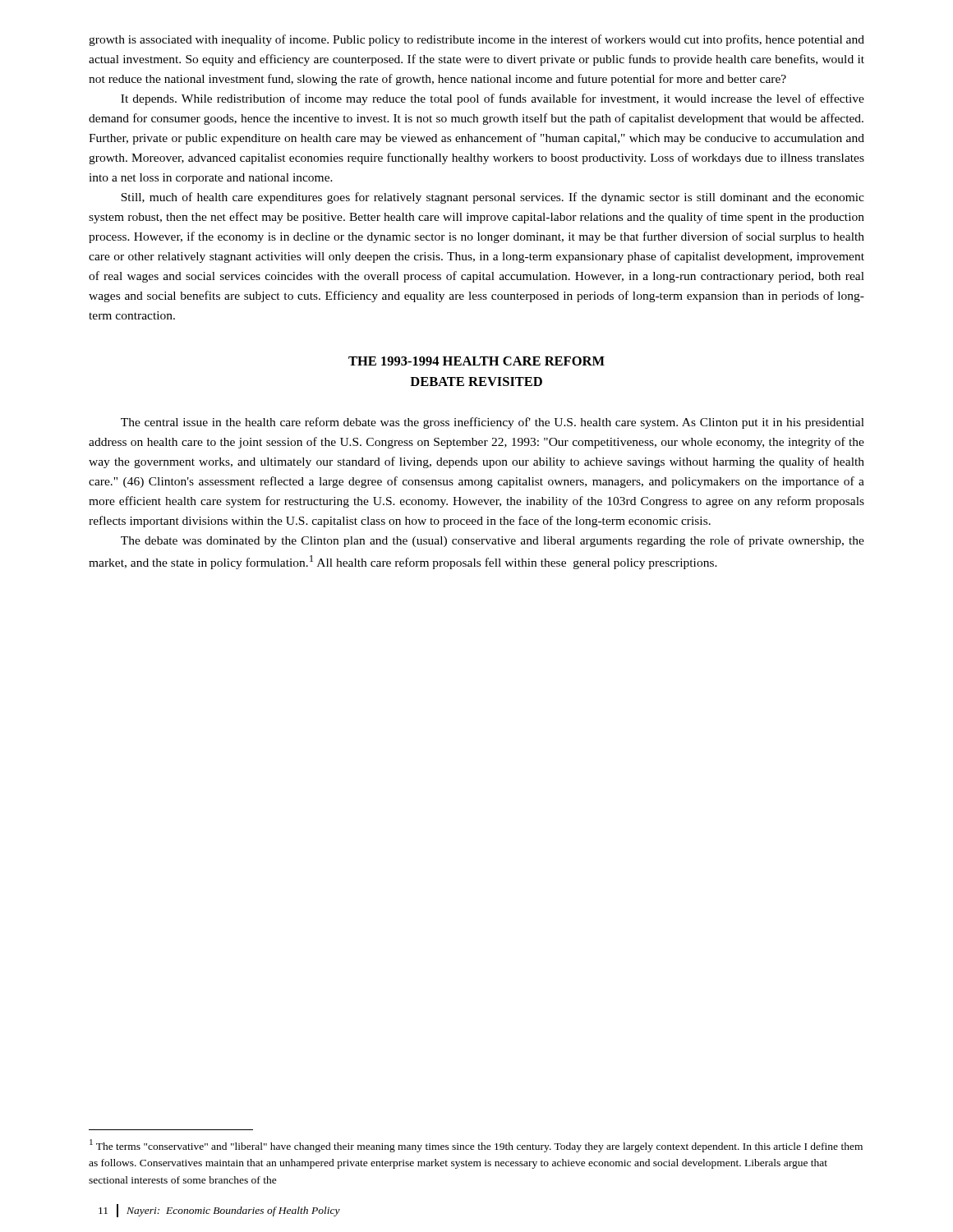Viewport: 953px width, 1232px height.
Task: Find the text block containing "It depends. While redistribution of"
Action: (x=476, y=138)
